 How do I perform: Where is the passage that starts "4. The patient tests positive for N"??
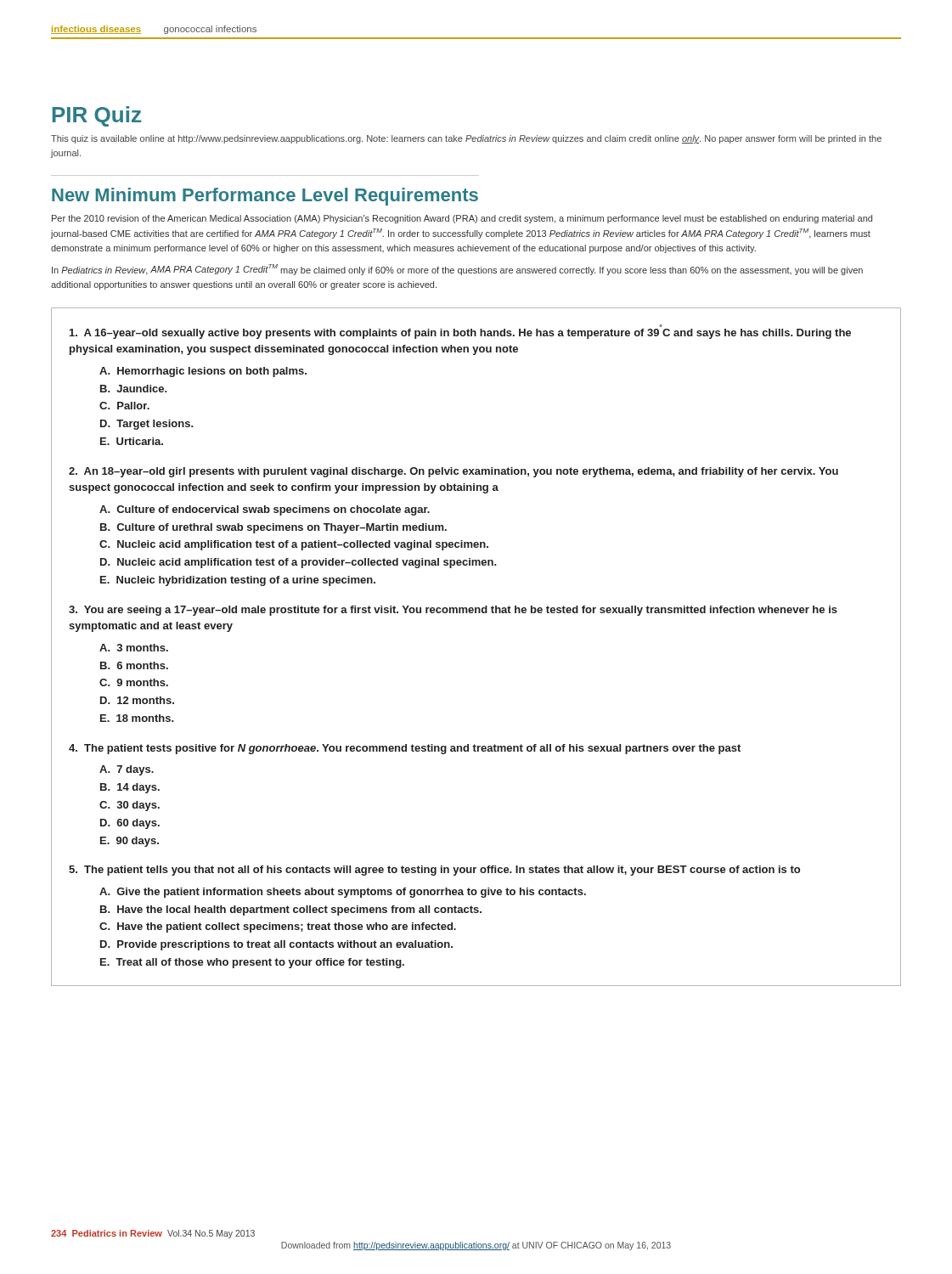(x=405, y=749)
